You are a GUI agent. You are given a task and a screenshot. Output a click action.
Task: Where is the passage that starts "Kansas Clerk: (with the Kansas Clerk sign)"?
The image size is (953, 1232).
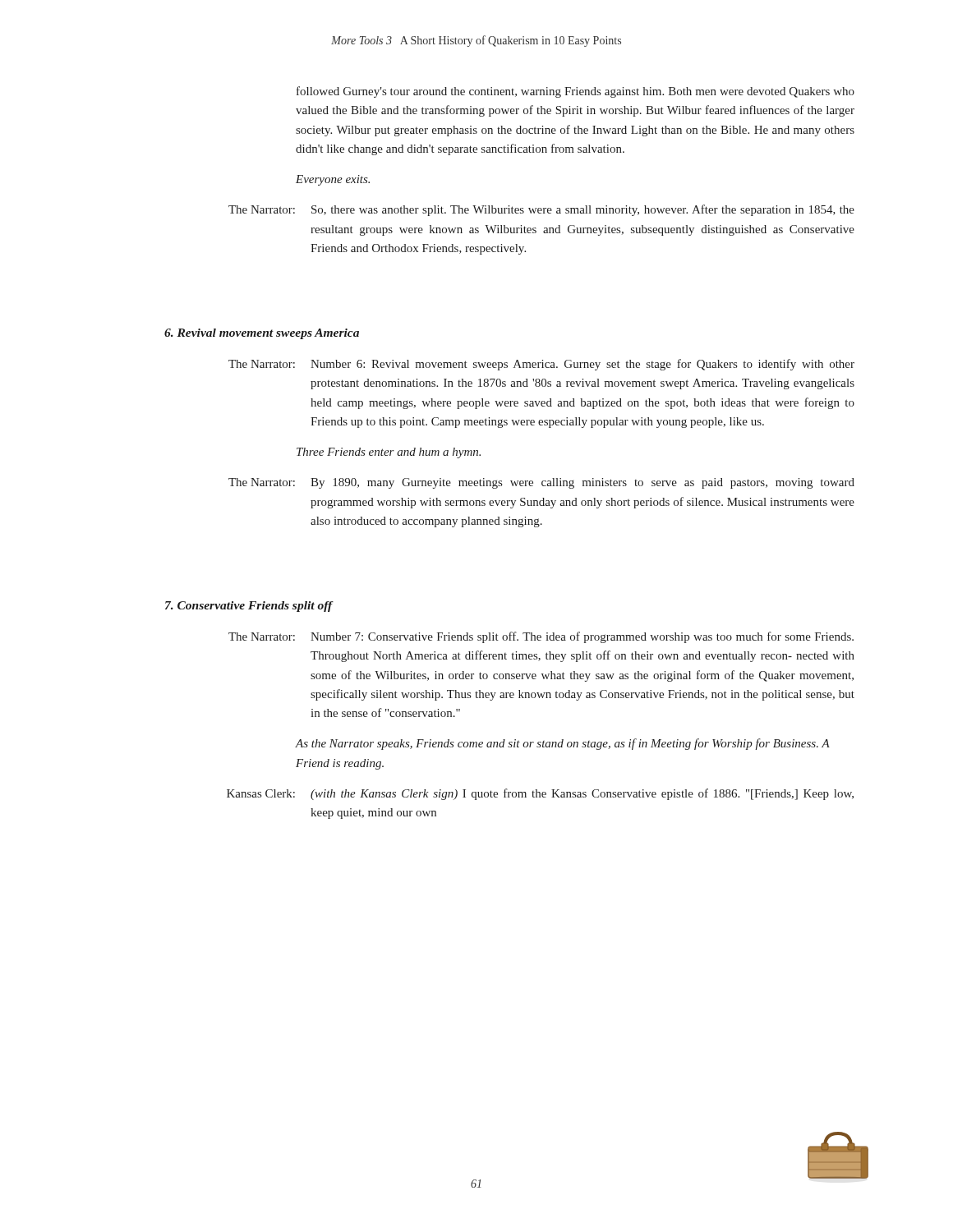pos(509,803)
